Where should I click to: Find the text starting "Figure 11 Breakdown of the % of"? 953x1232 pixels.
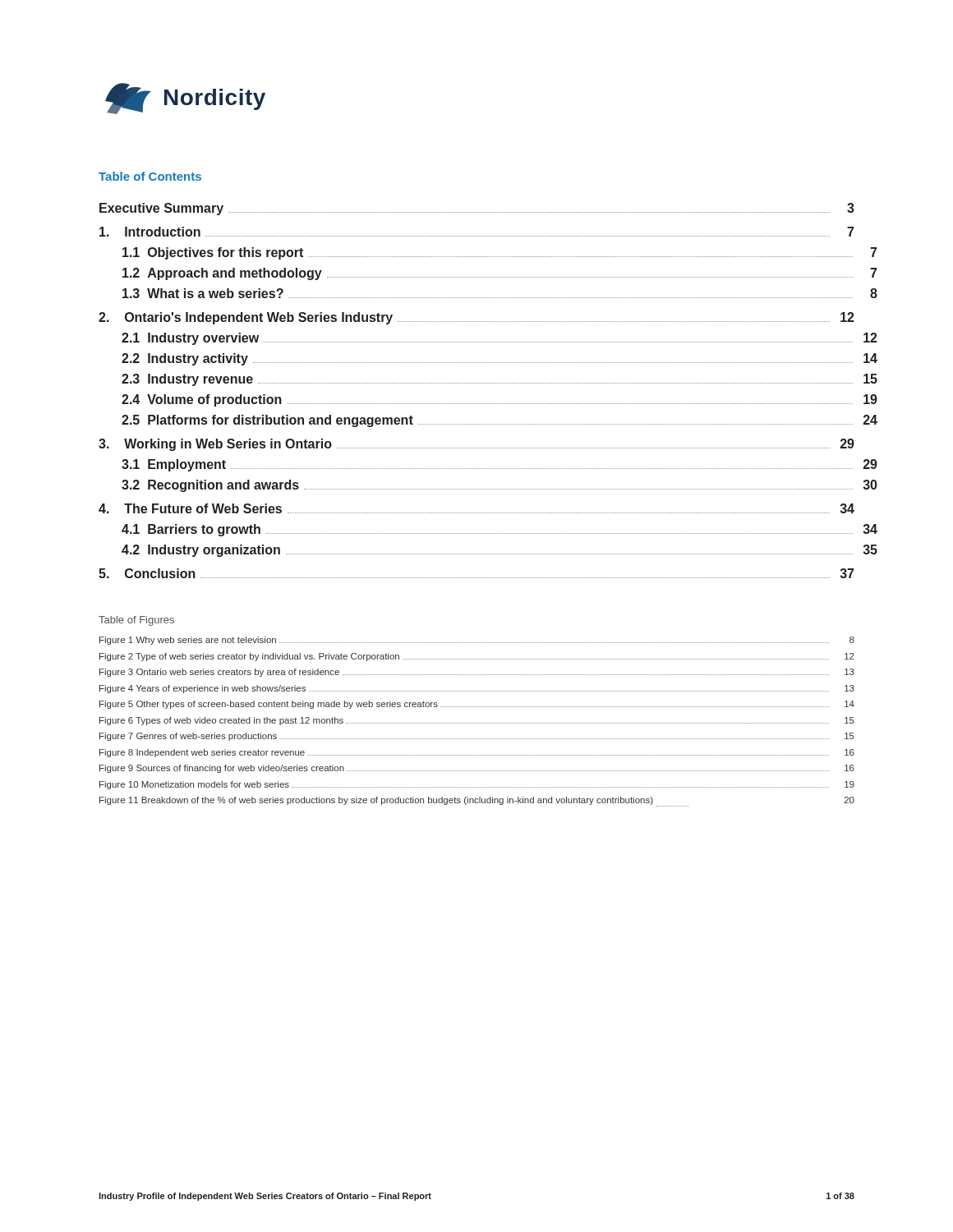pos(476,801)
